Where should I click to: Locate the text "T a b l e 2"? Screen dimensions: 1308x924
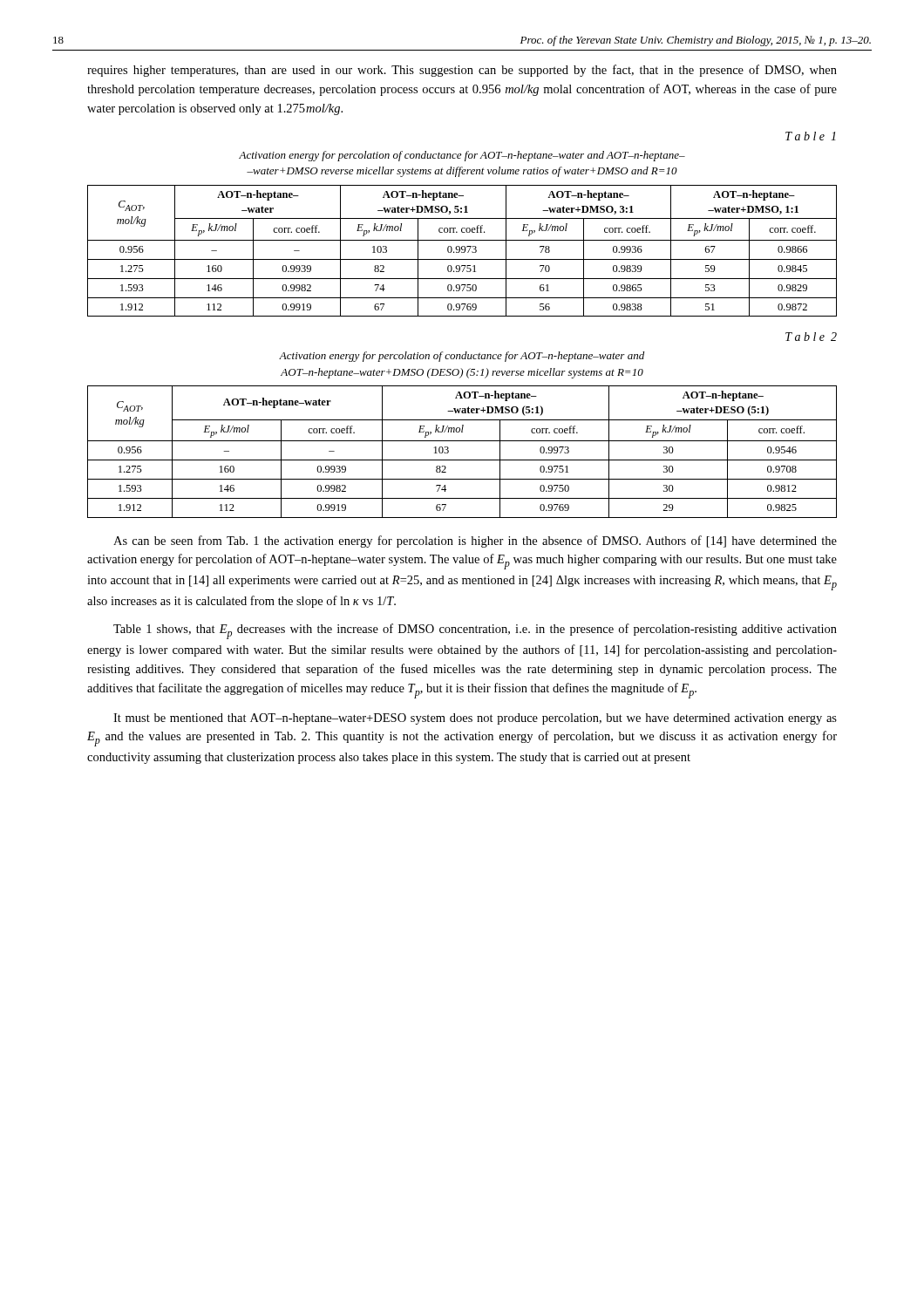(x=811, y=337)
